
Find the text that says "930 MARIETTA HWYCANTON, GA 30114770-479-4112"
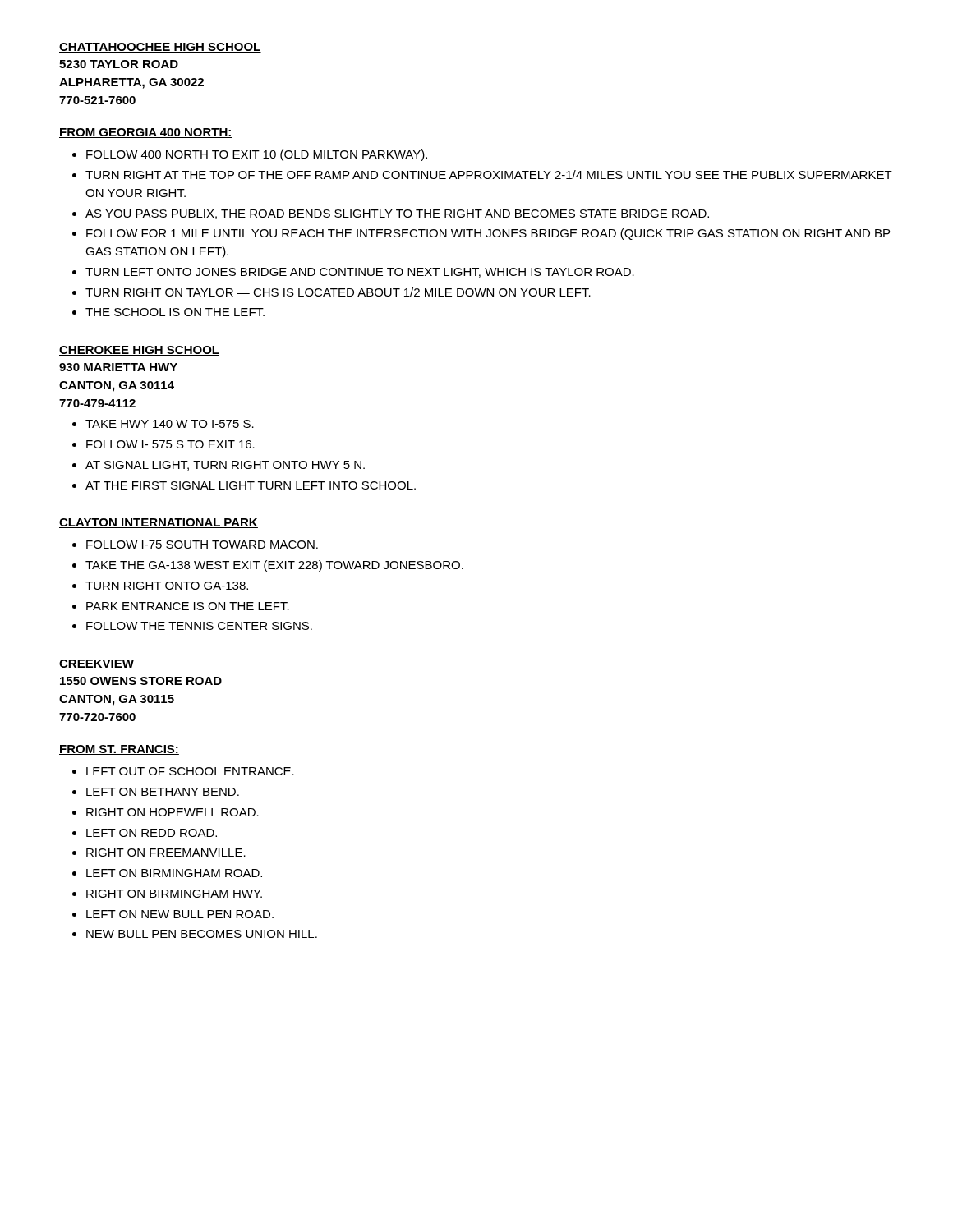[x=118, y=385]
